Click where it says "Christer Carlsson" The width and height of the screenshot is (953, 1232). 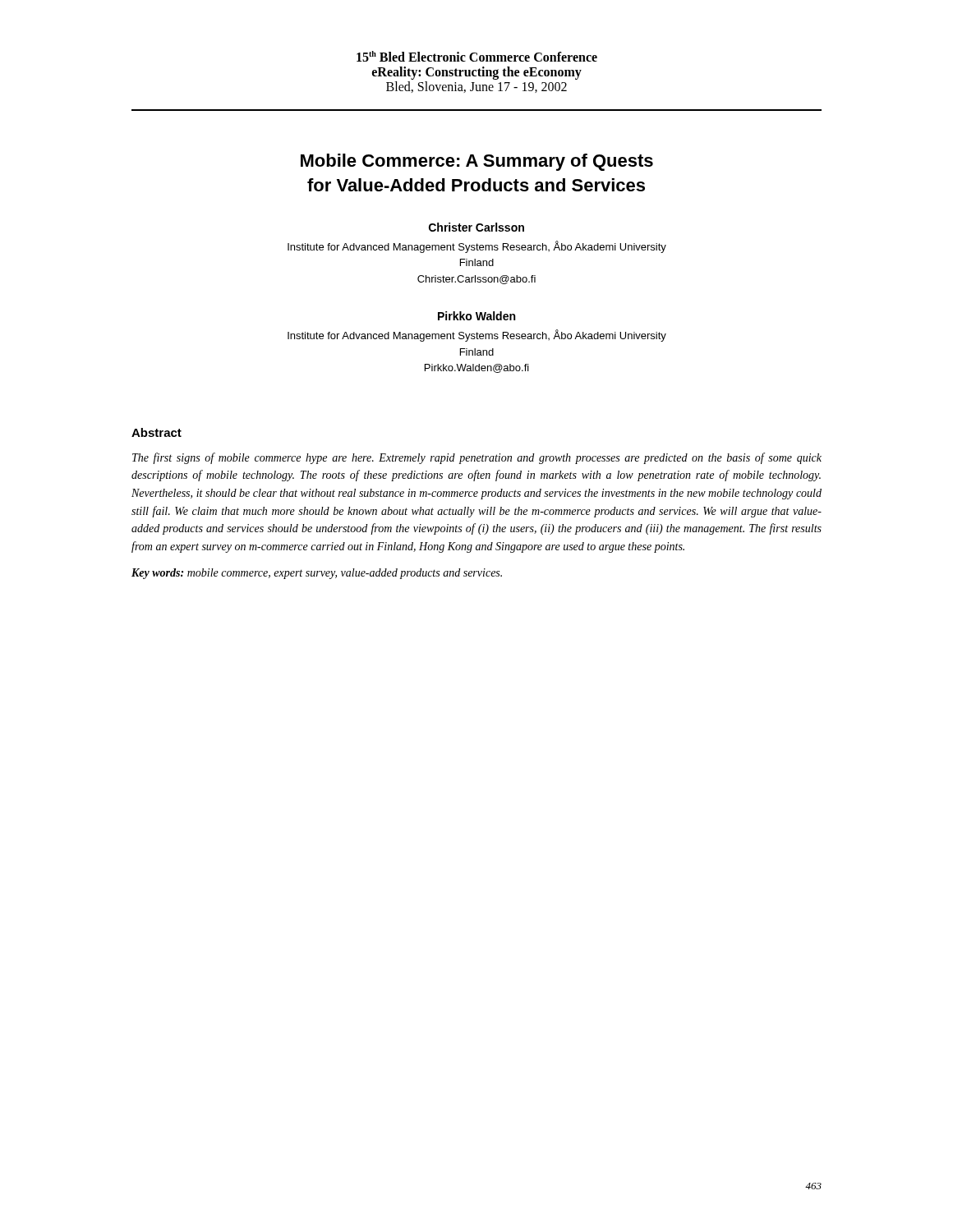(476, 227)
